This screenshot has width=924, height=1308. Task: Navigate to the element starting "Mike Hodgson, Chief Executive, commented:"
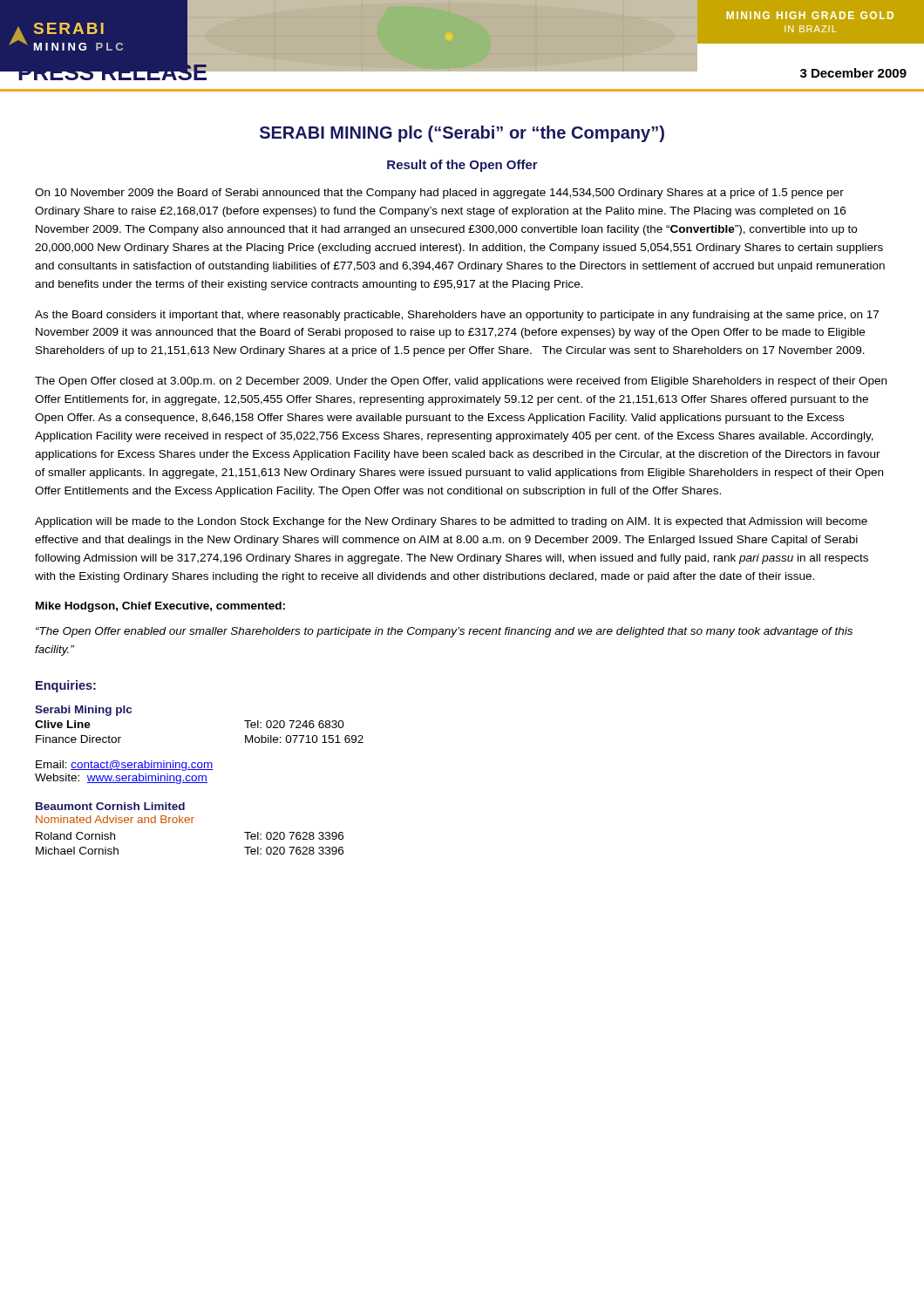[160, 606]
